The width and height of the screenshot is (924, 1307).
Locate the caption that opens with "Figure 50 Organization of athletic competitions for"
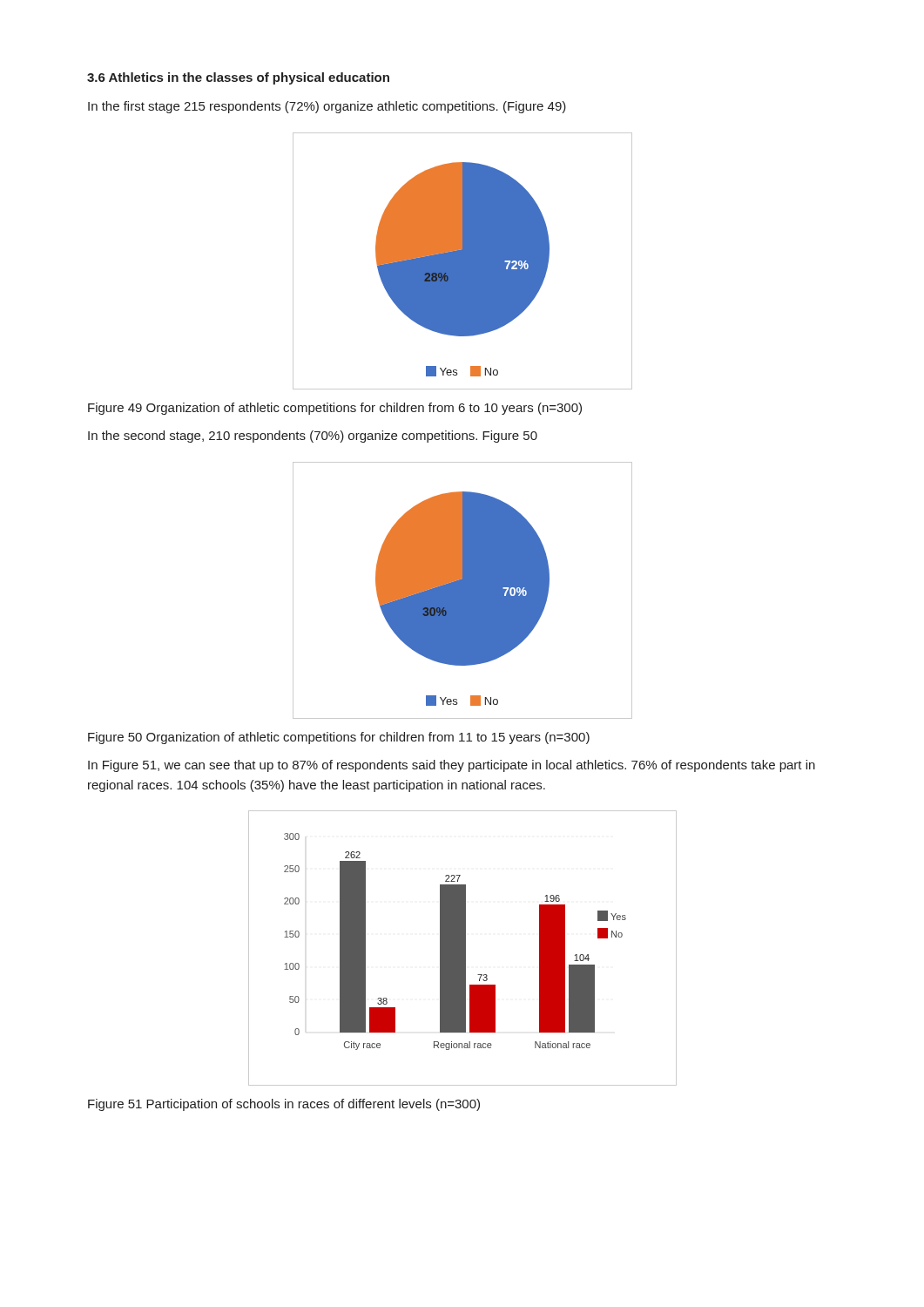(339, 736)
